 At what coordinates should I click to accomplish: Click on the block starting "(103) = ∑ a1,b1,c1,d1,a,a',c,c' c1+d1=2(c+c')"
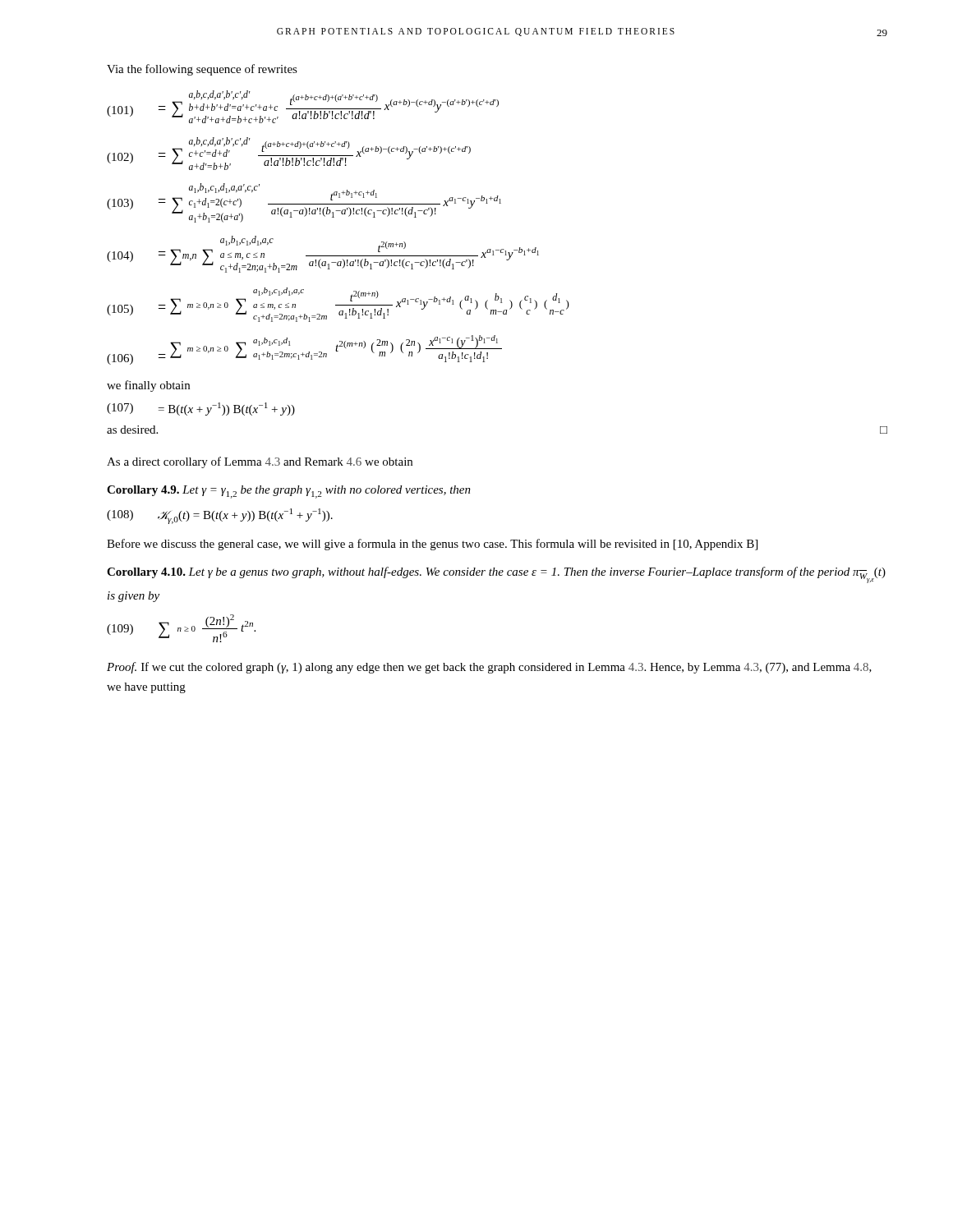497,204
